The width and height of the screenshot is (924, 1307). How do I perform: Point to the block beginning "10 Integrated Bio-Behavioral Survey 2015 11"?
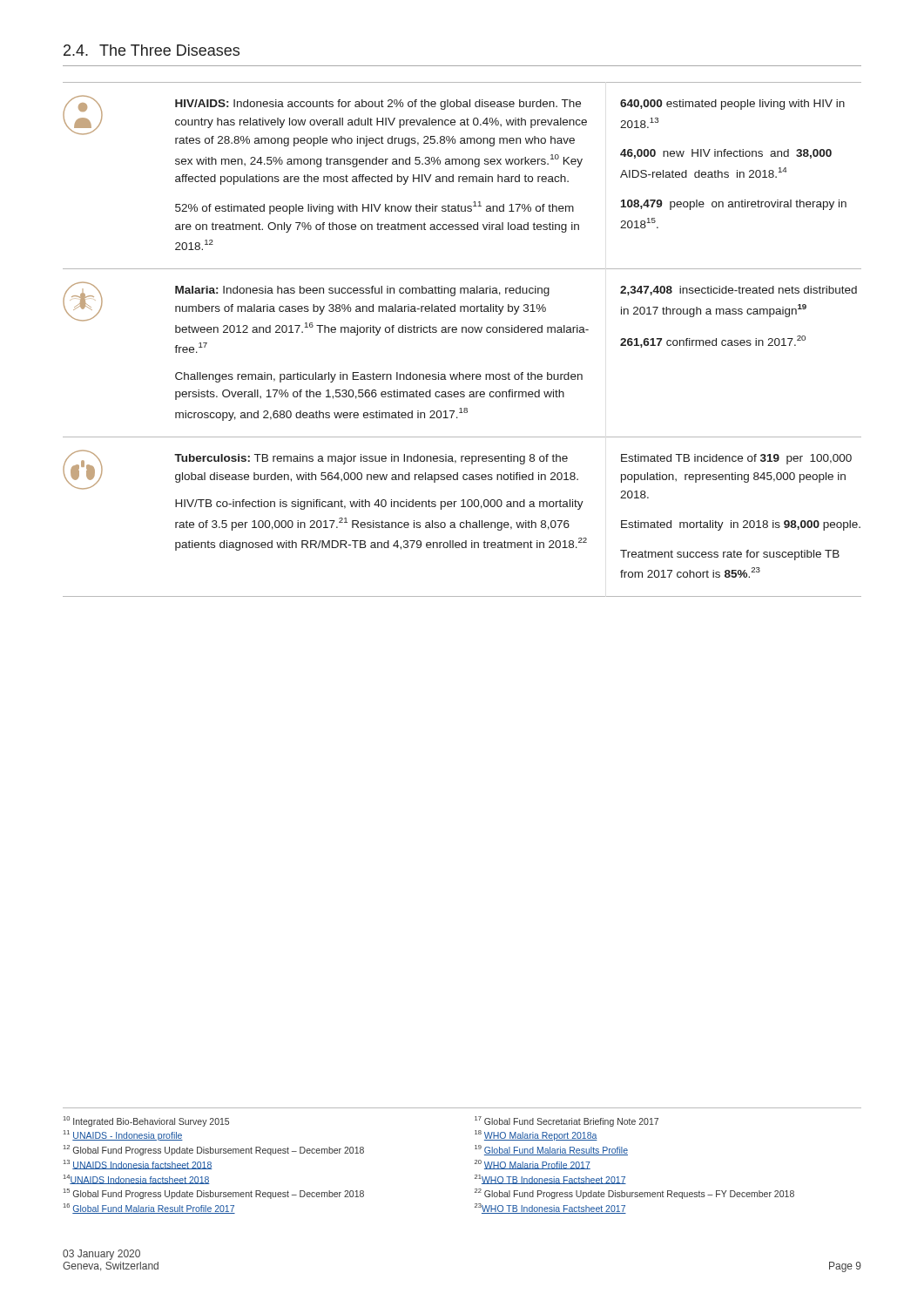coord(141,1122)
